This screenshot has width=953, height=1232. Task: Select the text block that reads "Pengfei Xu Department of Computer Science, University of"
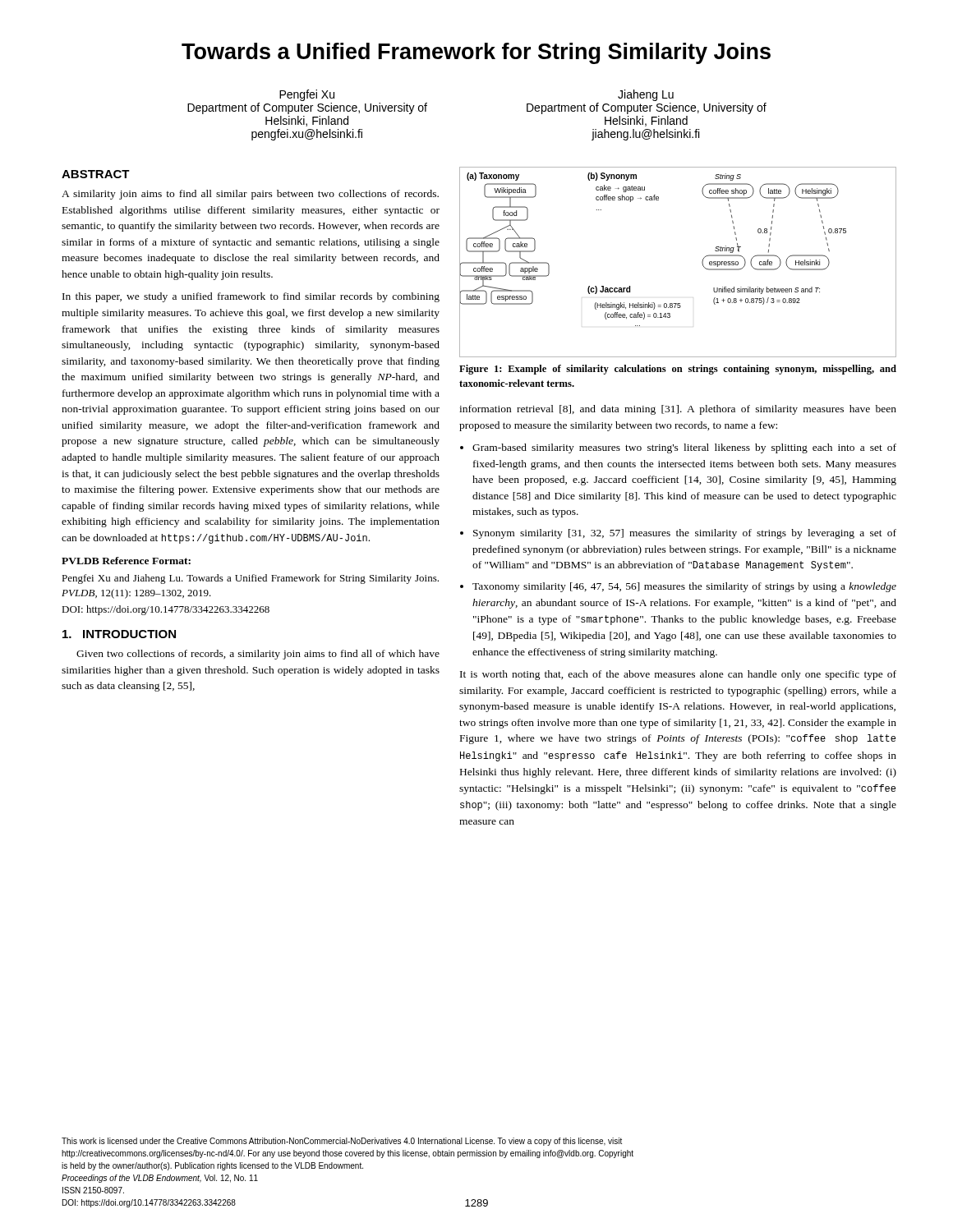point(310,95)
